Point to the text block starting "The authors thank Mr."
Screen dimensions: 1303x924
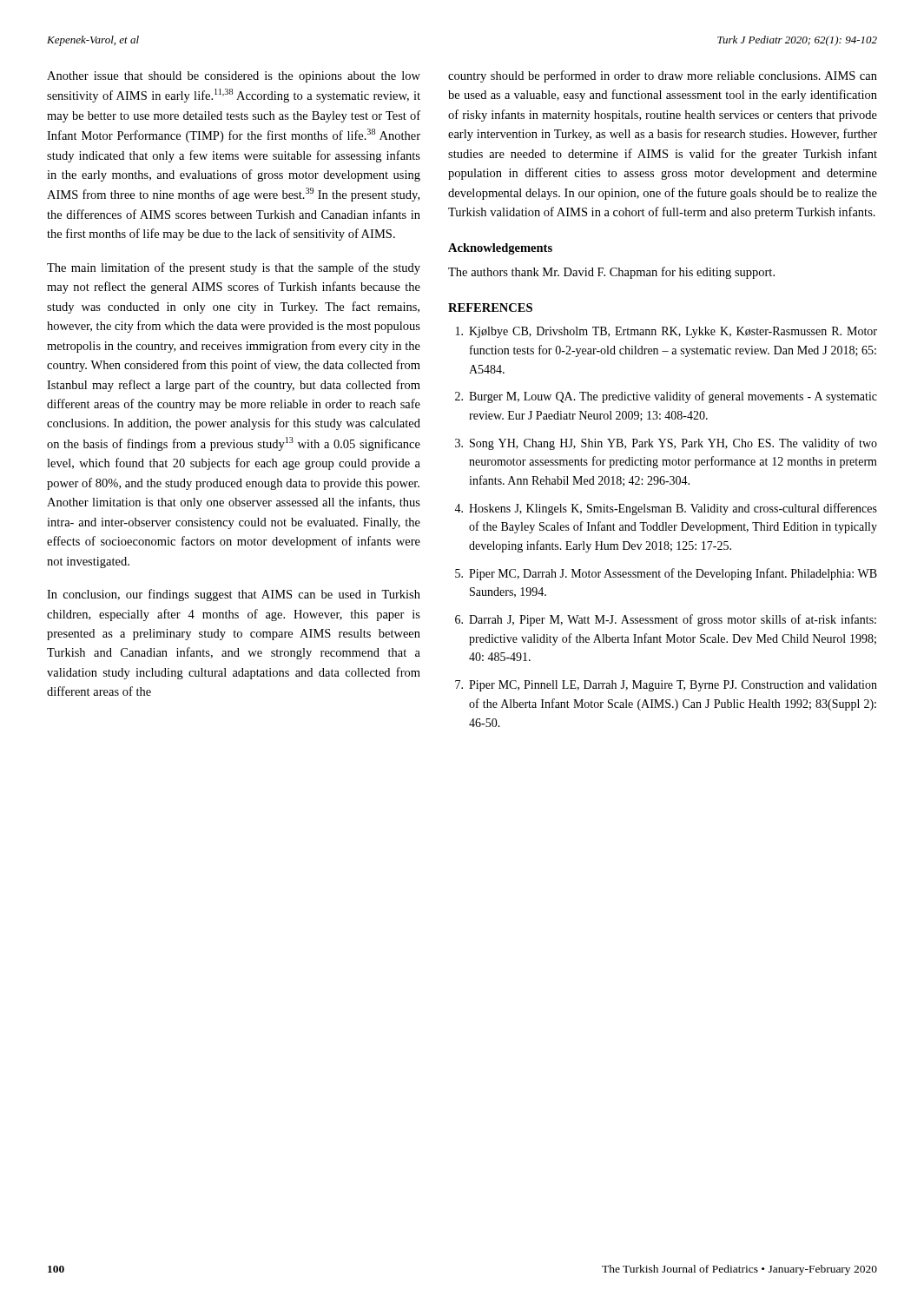click(x=612, y=272)
